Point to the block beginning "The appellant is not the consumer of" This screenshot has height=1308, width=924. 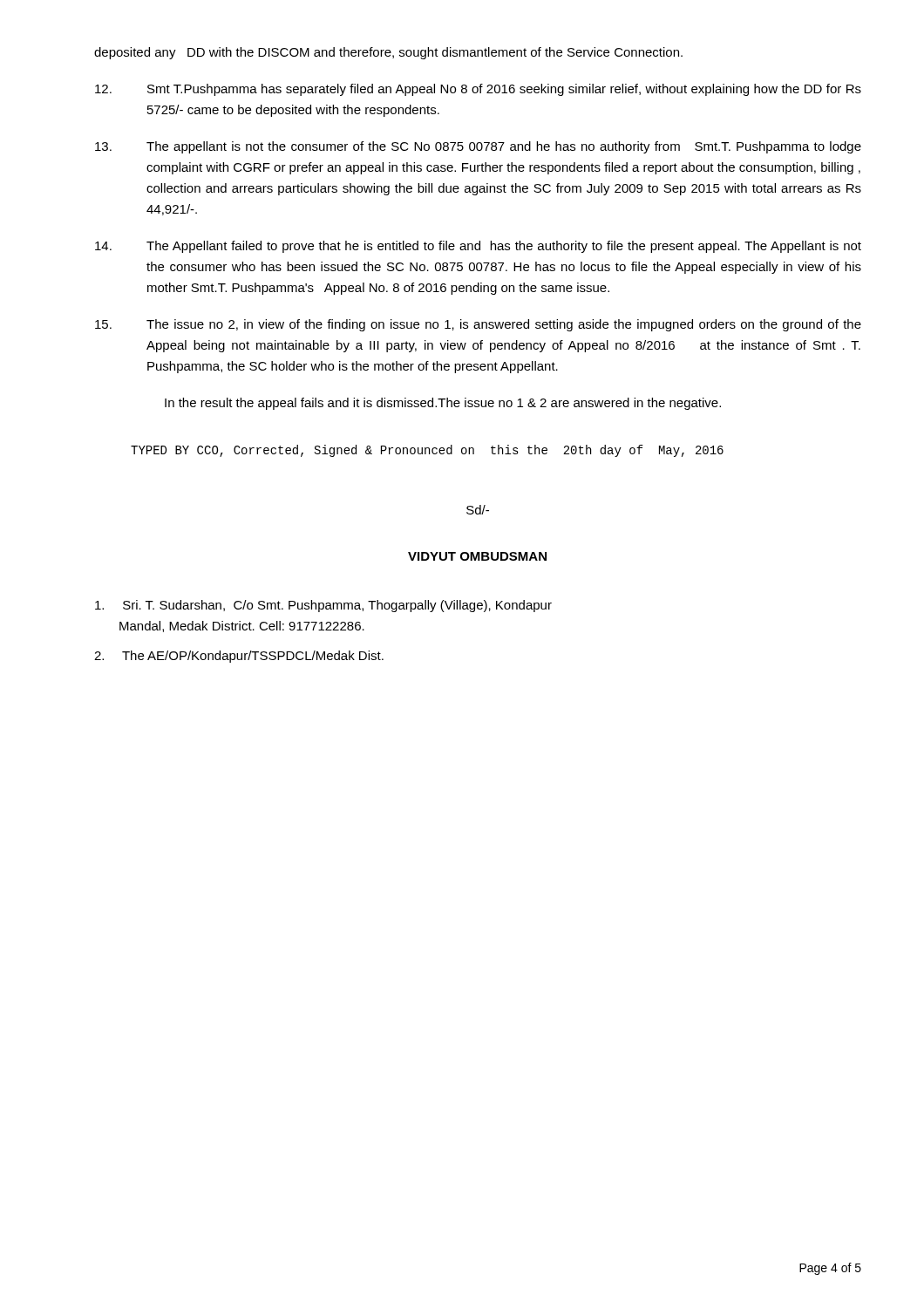pos(478,178)
